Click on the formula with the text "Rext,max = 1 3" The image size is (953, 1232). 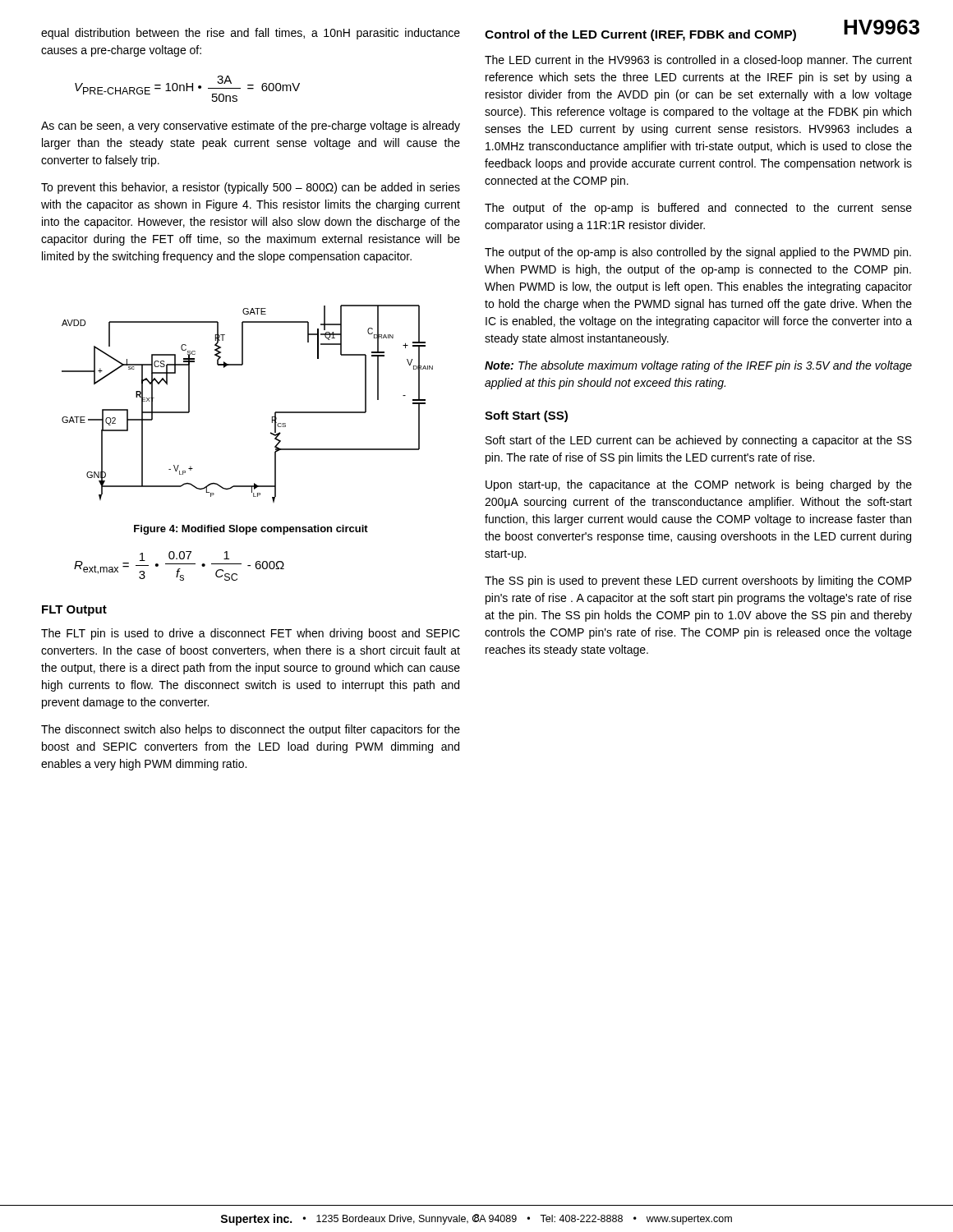(179, 566)
